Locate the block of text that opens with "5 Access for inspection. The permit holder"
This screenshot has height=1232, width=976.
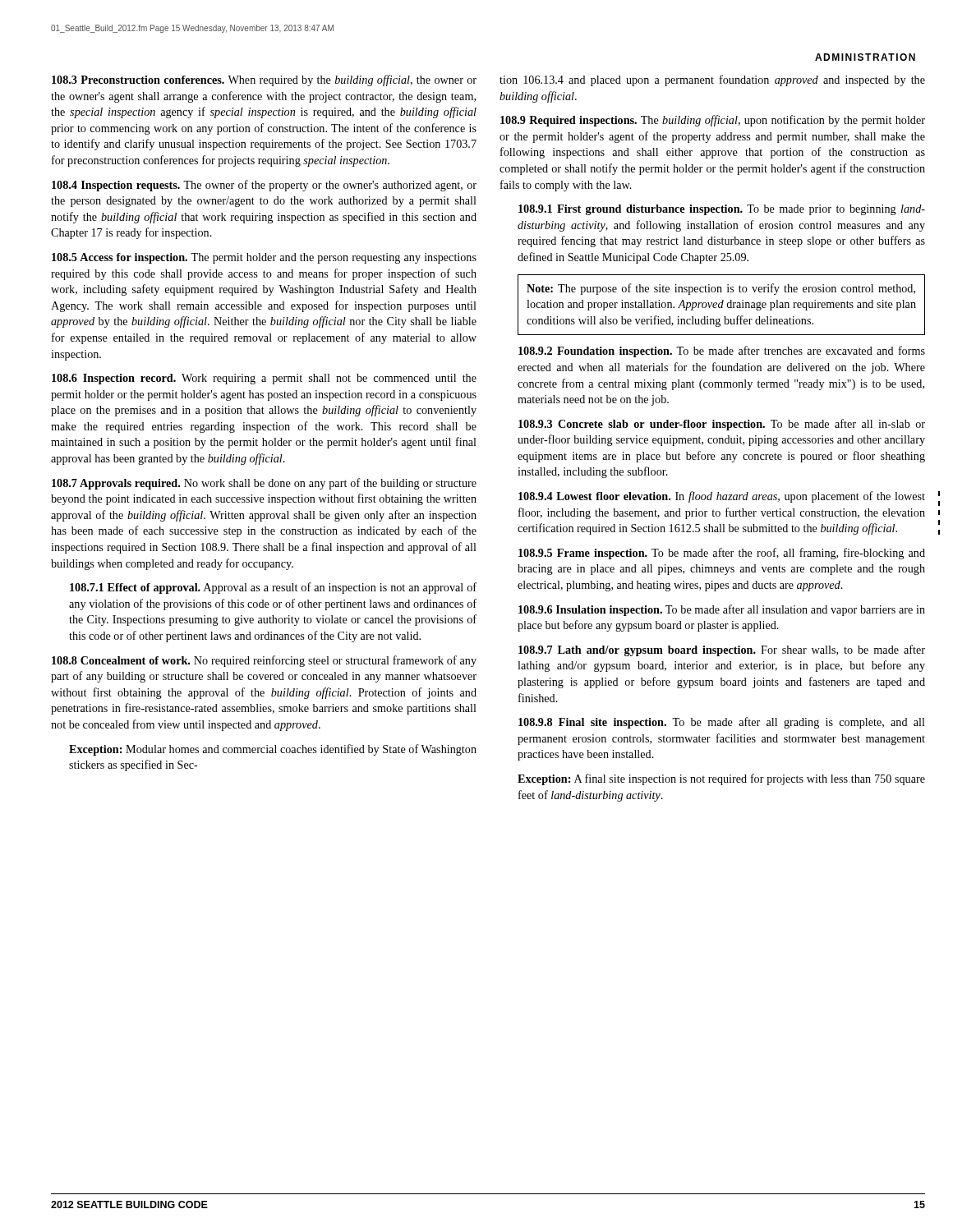click(264, 306)
